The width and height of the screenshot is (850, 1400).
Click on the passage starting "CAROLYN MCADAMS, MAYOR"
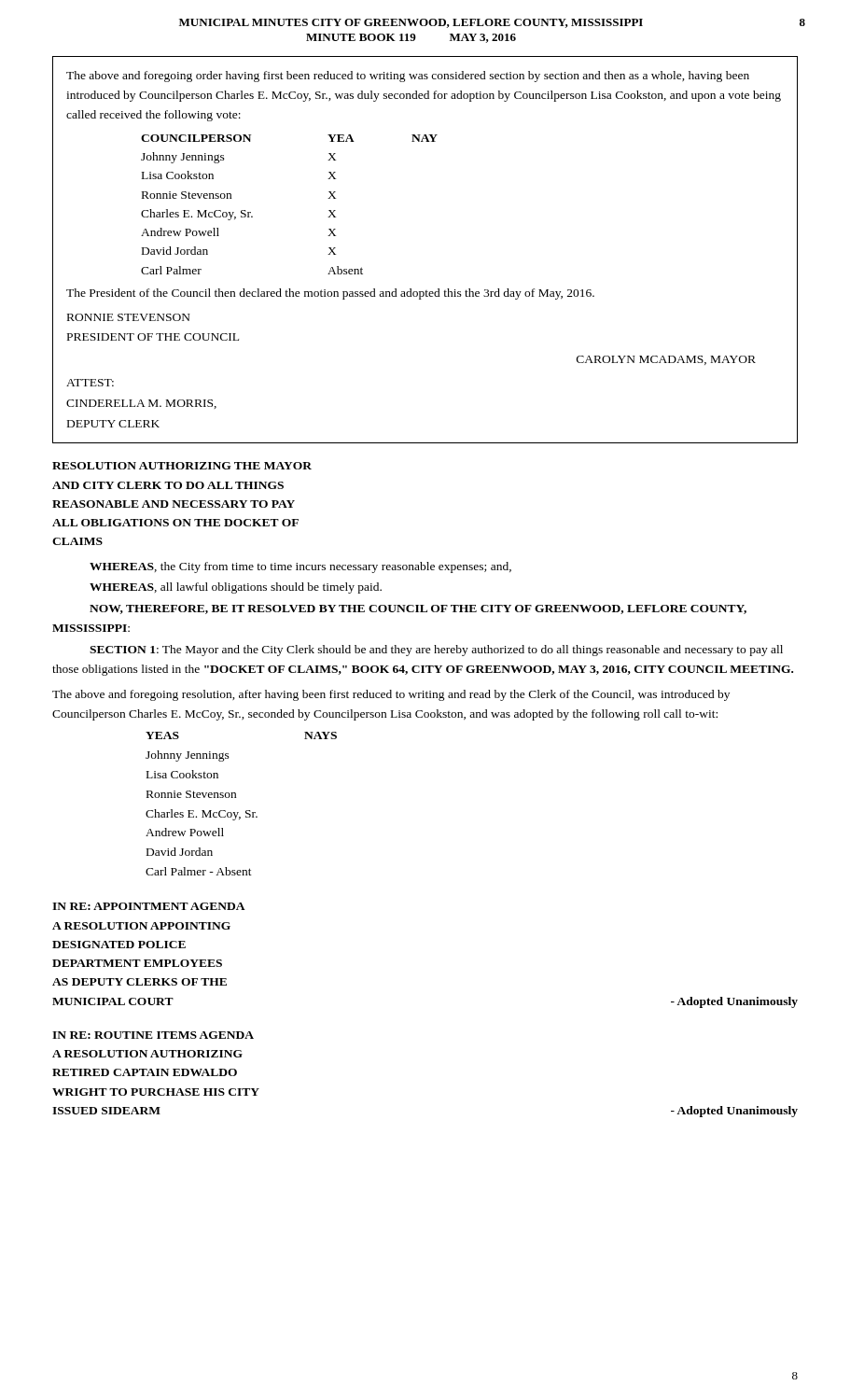point(666,359)
